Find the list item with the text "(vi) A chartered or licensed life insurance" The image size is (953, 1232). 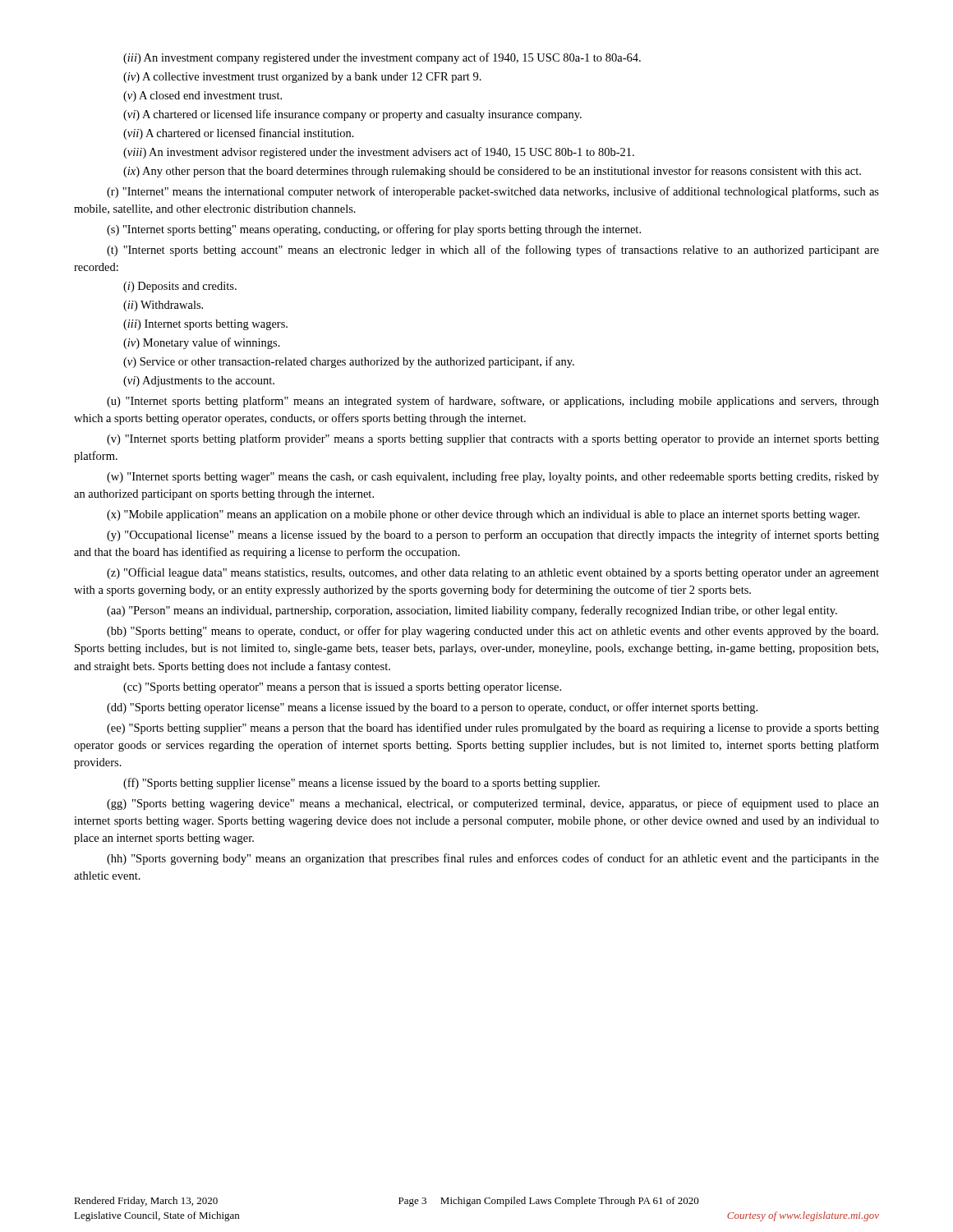(x=501, y=115)
